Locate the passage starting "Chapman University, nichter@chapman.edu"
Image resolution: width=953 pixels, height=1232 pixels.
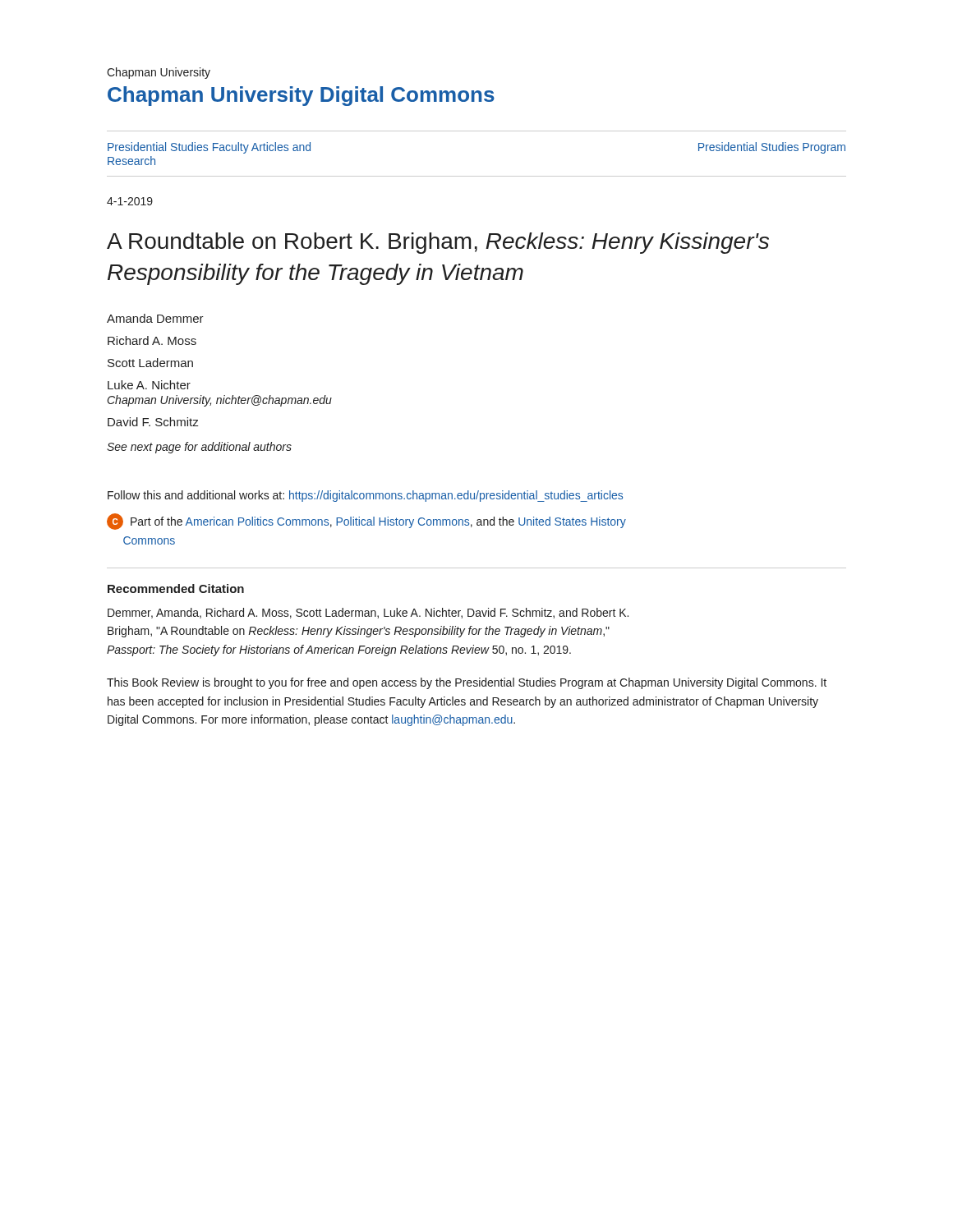(x=219, y=400)
